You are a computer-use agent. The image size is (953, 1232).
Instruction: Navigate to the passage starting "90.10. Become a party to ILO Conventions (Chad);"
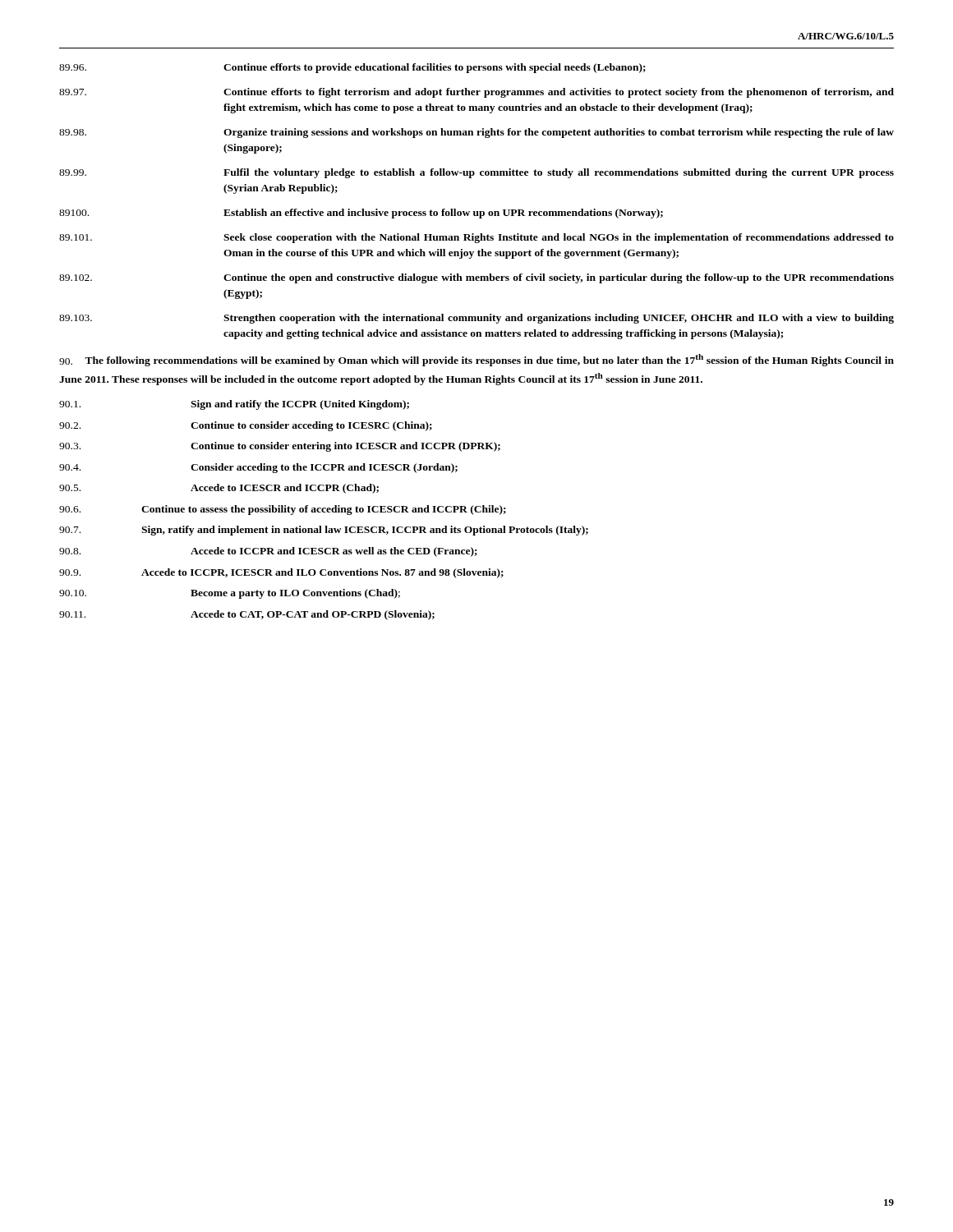click(x=230, y=594)
